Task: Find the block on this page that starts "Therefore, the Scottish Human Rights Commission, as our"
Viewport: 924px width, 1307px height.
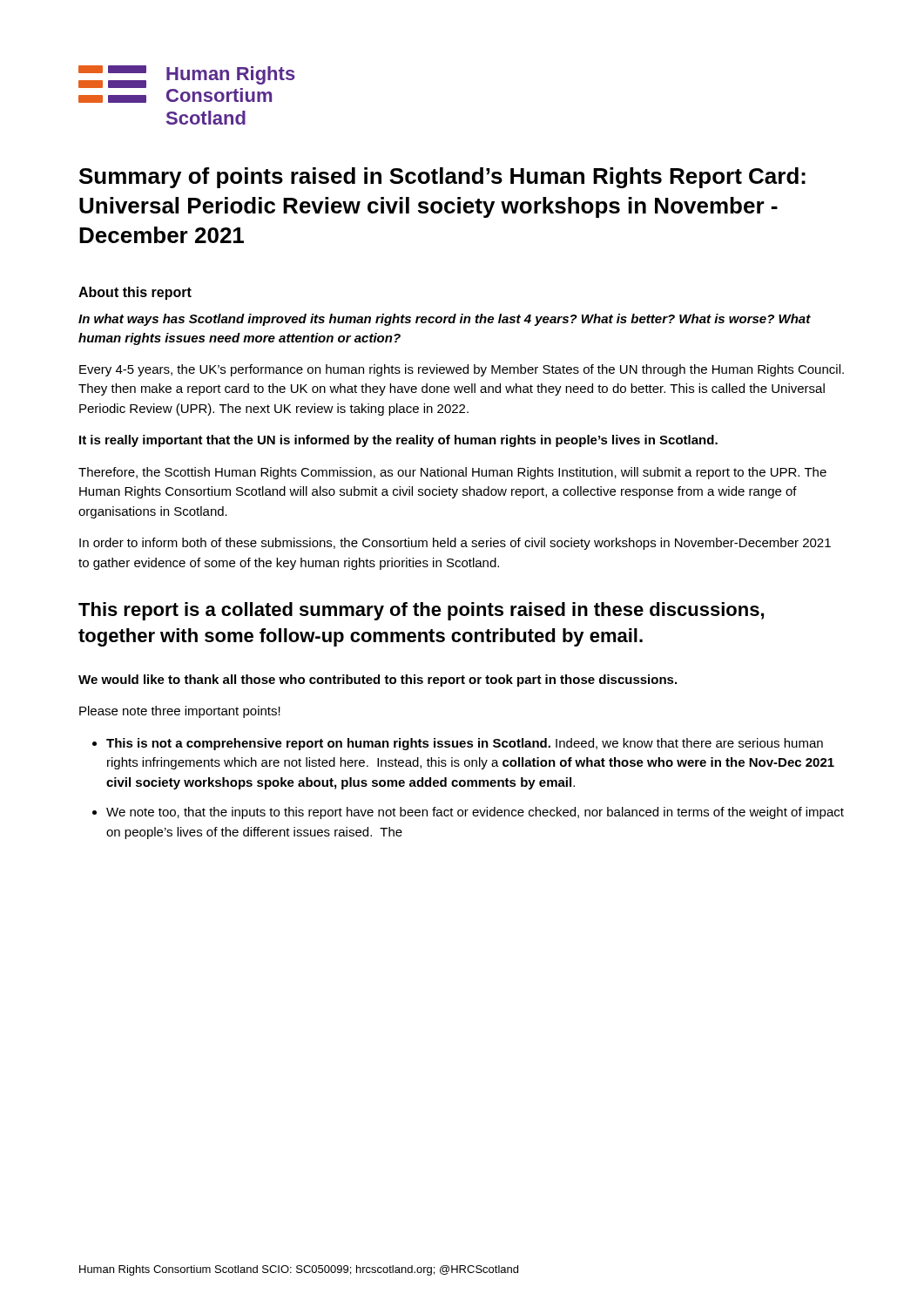Action: 462,492
